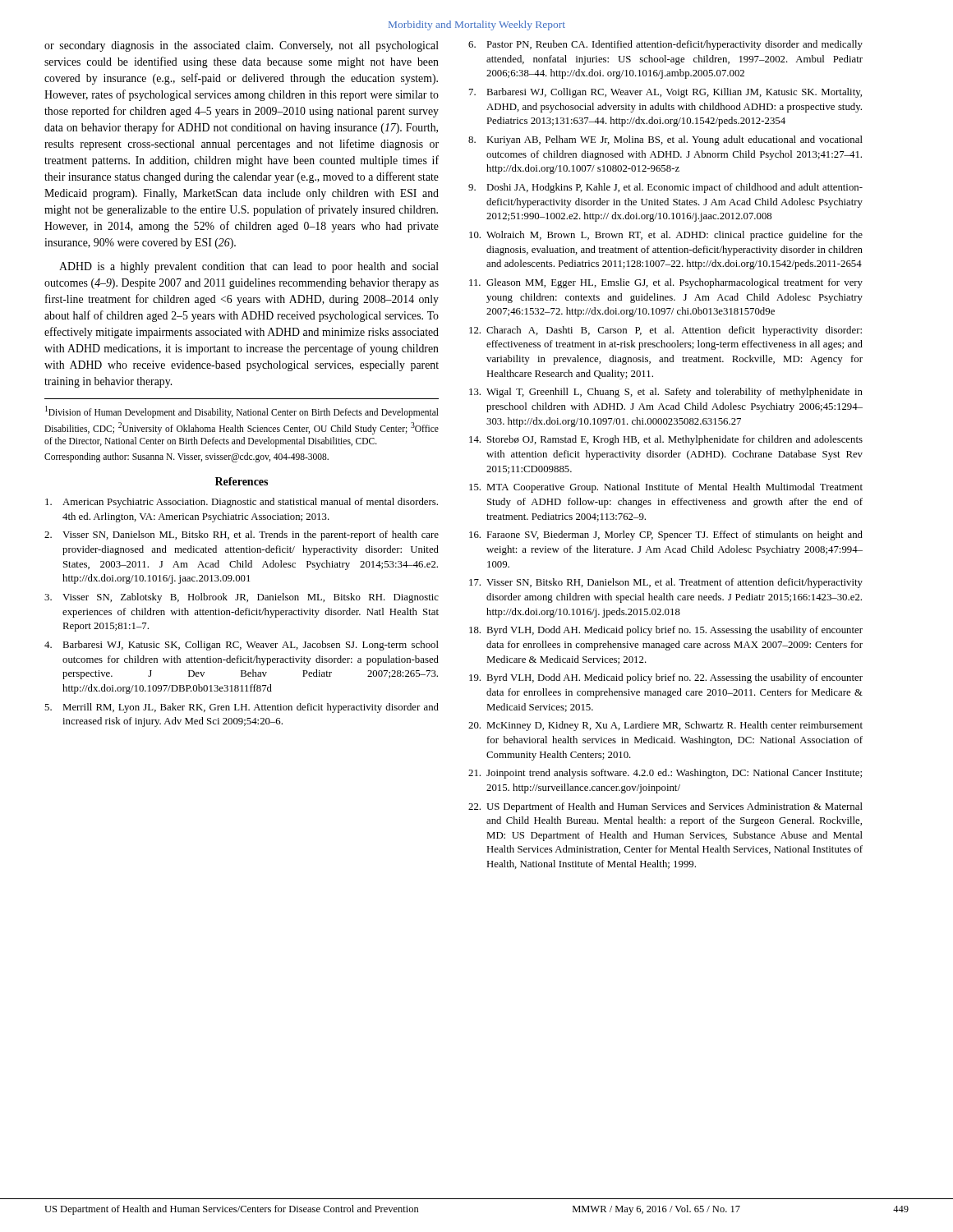Locate the block of text that opens with "2. Visser SN, Danielson ML, Bitsko"
The width and height of the screenshot is (953, 1232).
[x=242, y=557]
